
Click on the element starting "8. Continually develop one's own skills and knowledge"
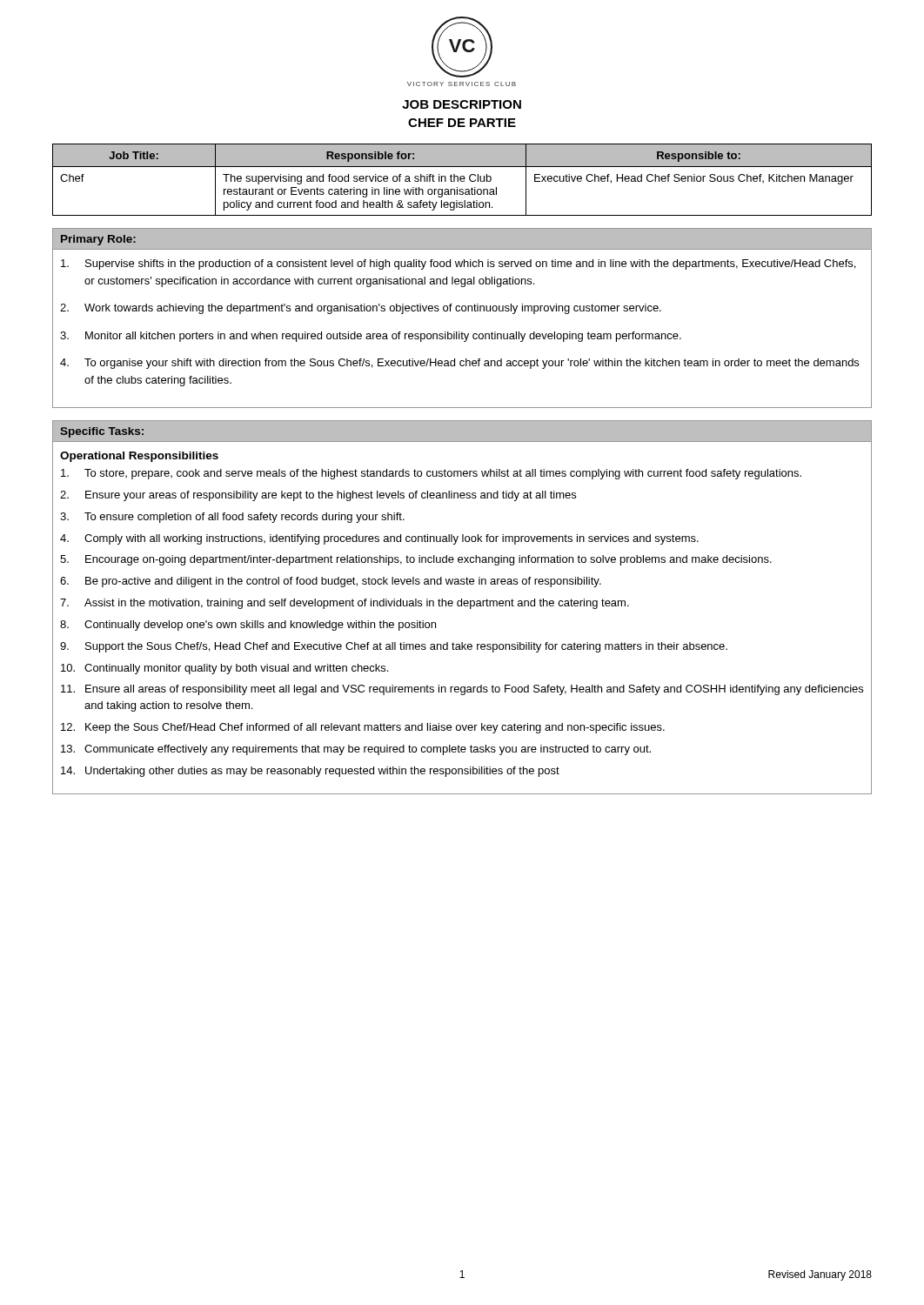tap(248, 626)
